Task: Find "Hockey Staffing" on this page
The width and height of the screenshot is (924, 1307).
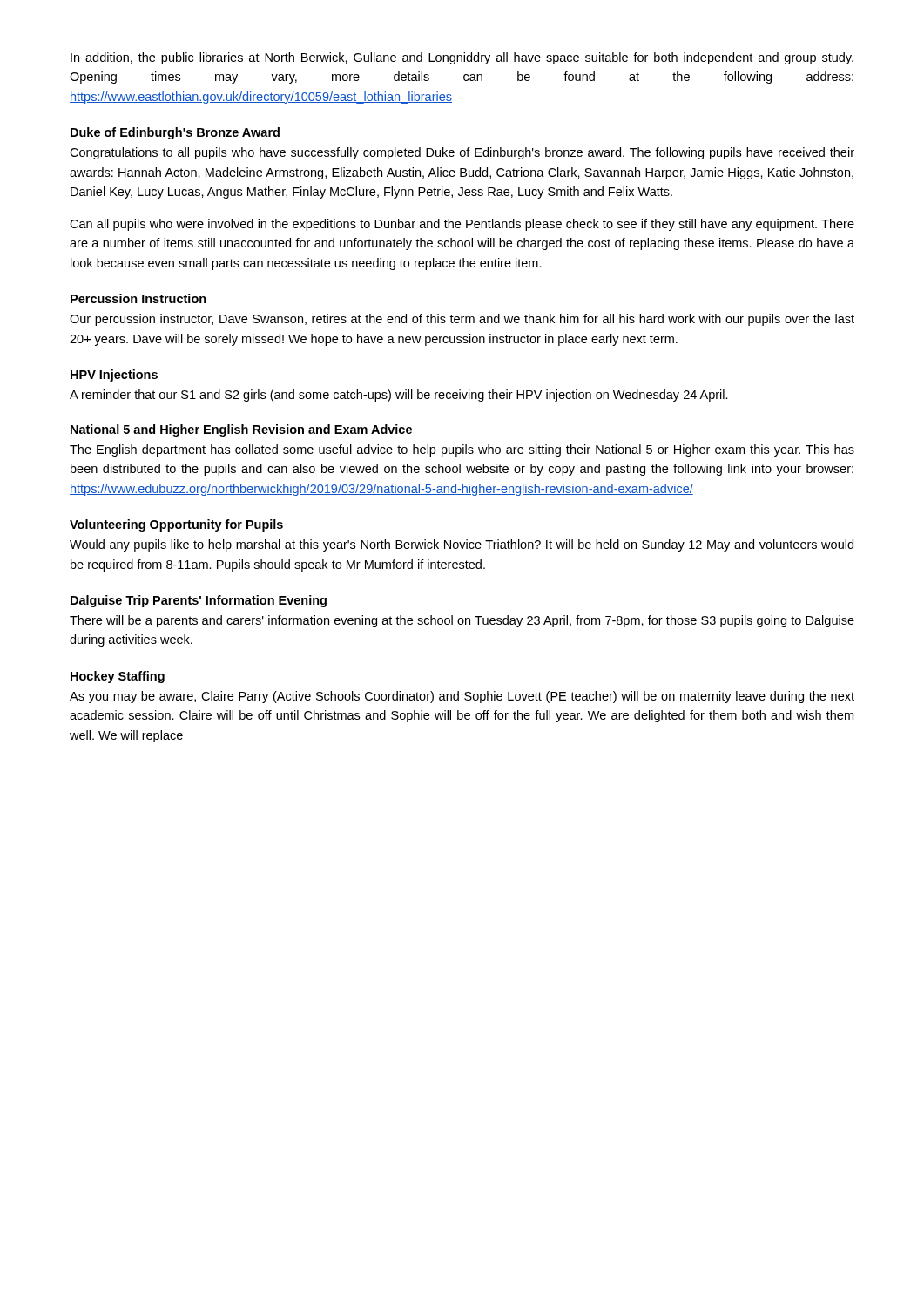Action: 117,676
